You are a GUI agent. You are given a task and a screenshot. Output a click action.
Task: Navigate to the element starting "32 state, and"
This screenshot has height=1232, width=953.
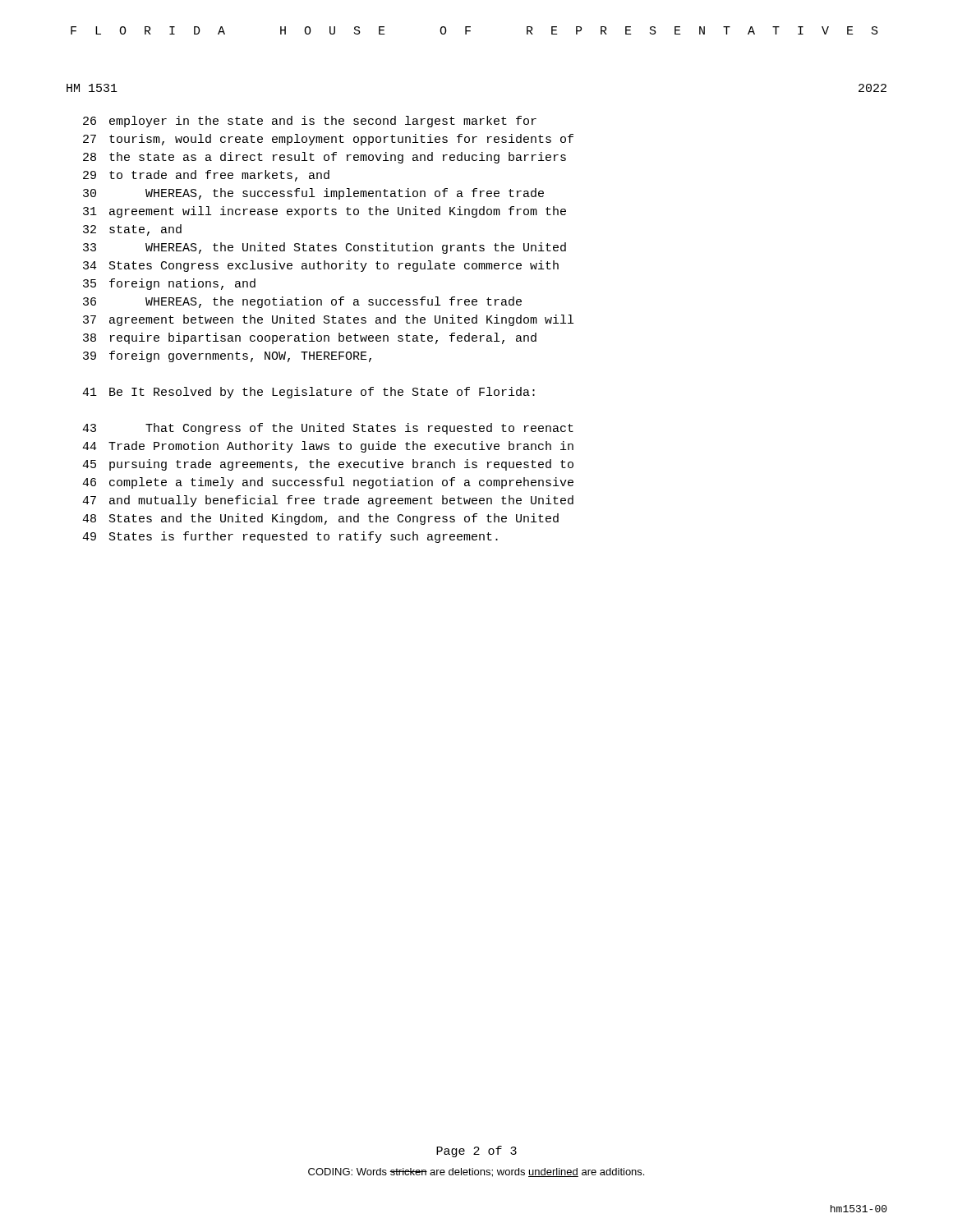coord(132,230)
